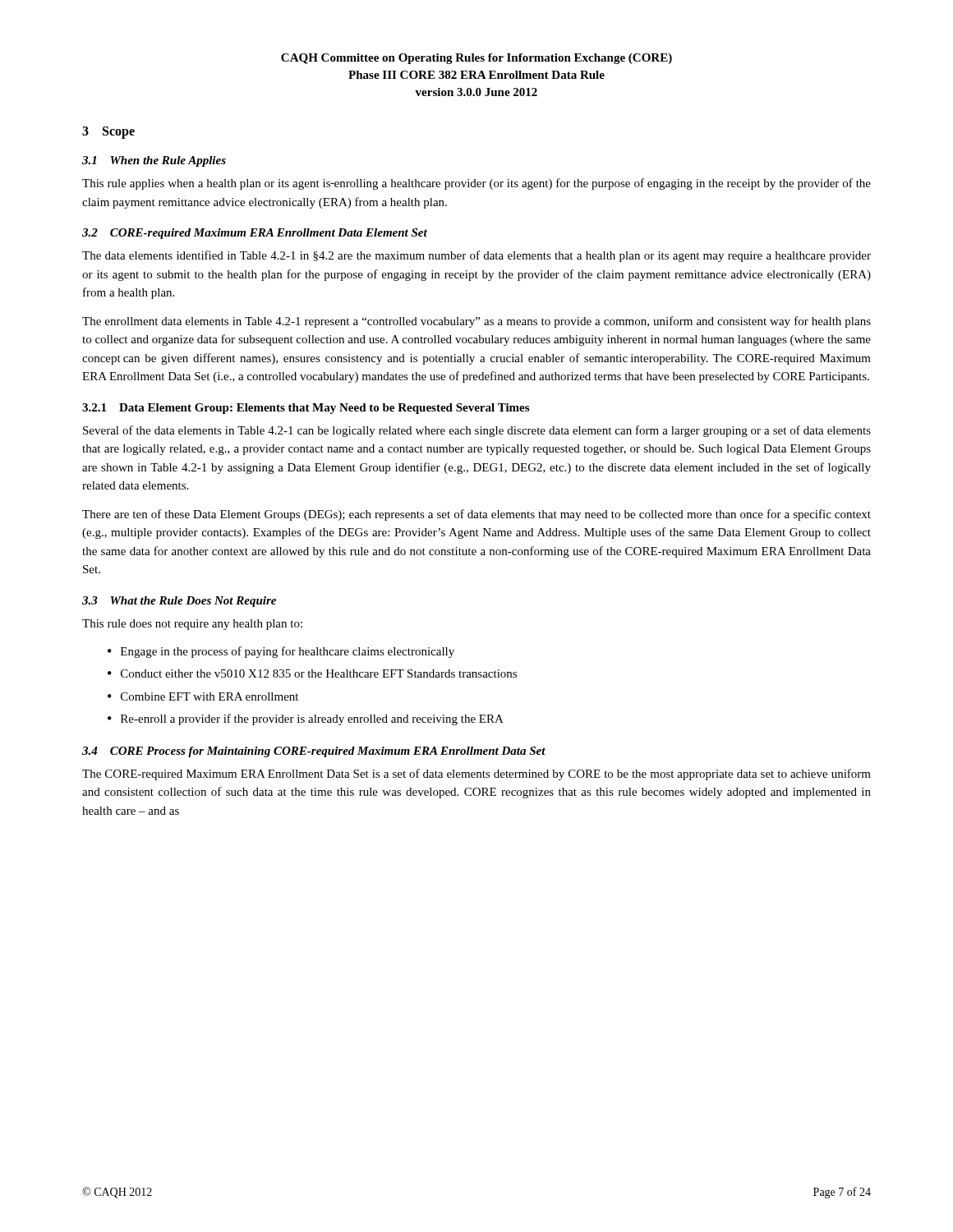Where is the passage that starts "Several of the data elements"?
Screen dimensions: 1232x953
[x=476, y=458]
